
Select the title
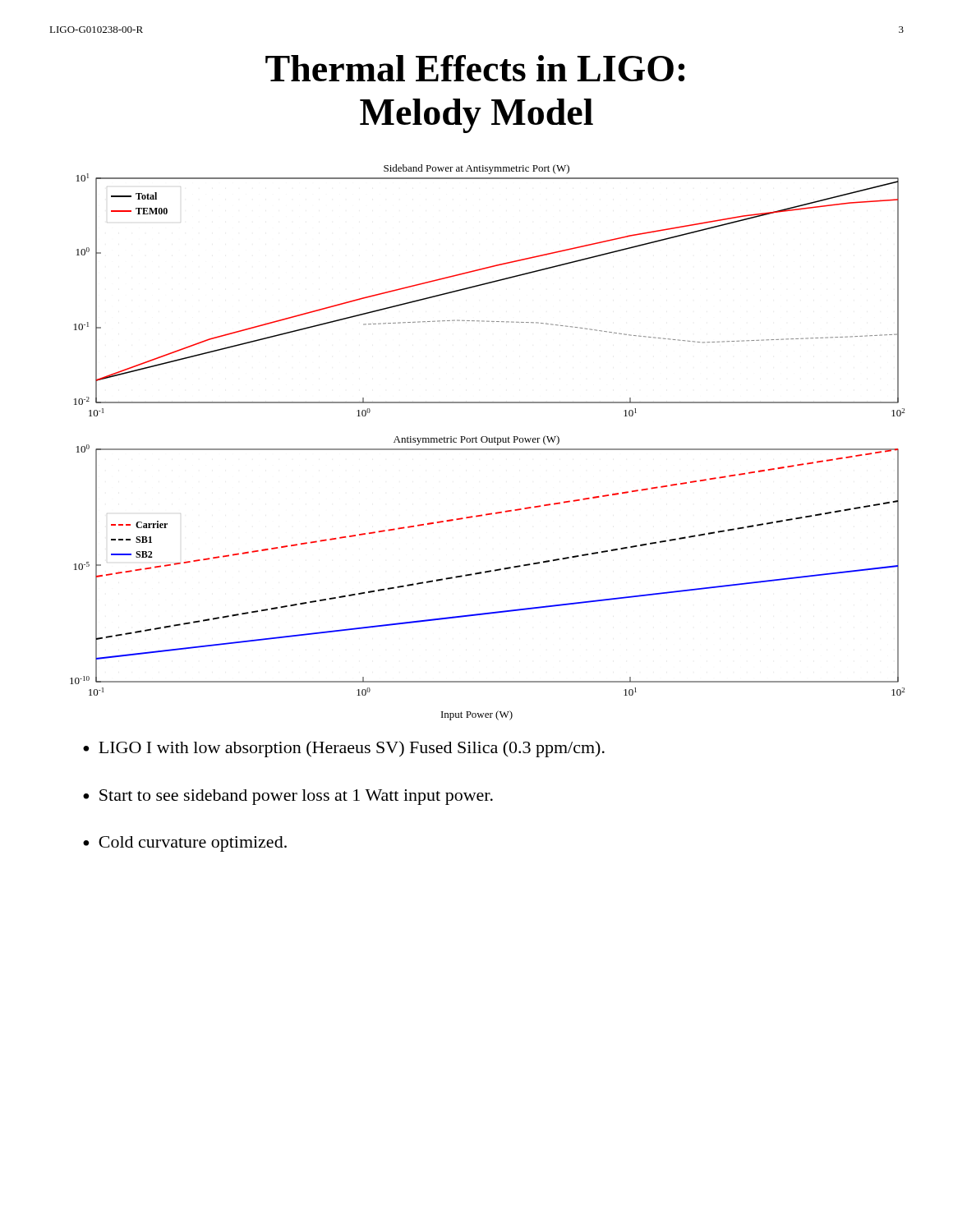[x=476, y=91]
